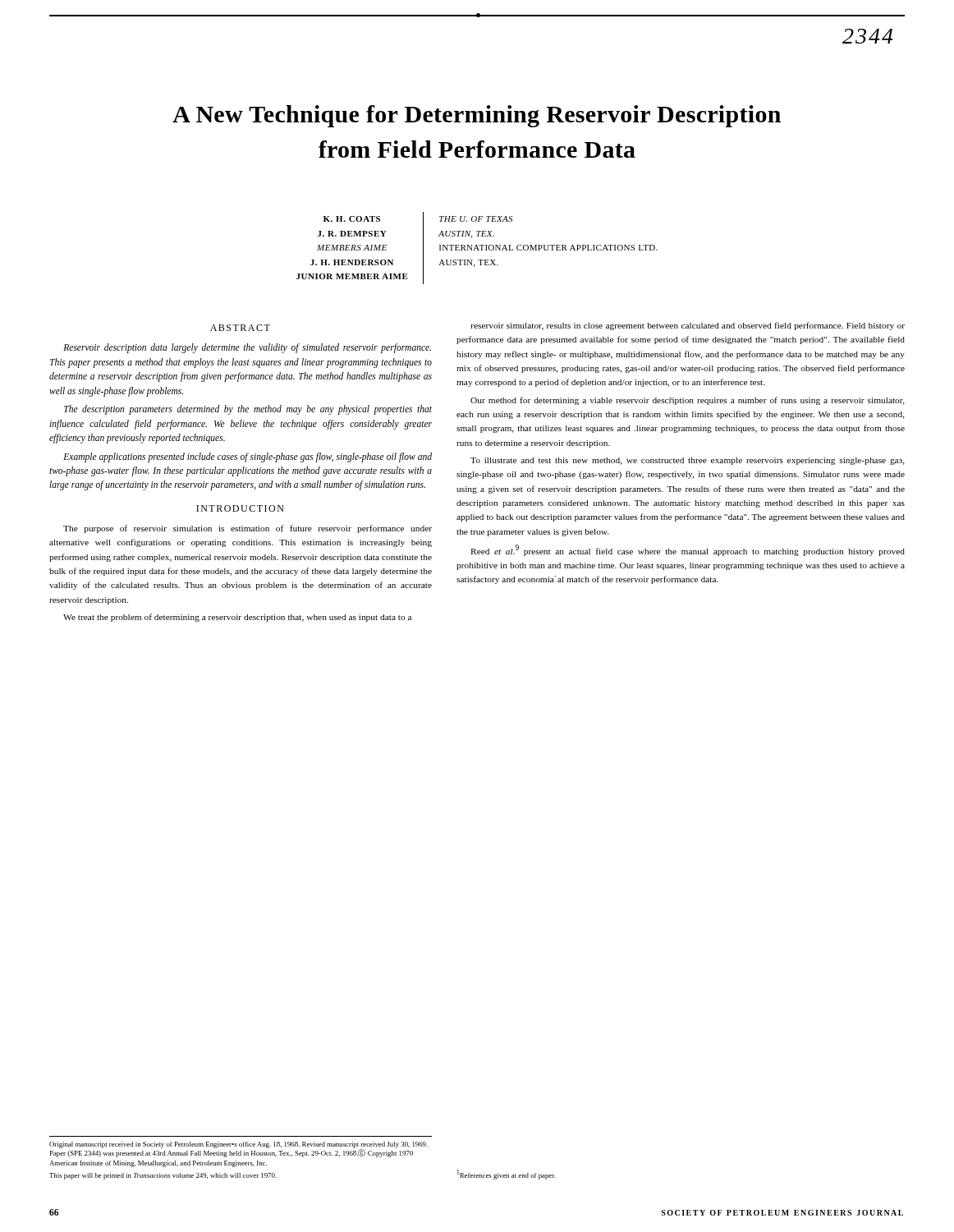Screen dimensions: 1232x954
Task: Locate the block of text that opens with "K. H. COATS J. R."
Action: 477,248
